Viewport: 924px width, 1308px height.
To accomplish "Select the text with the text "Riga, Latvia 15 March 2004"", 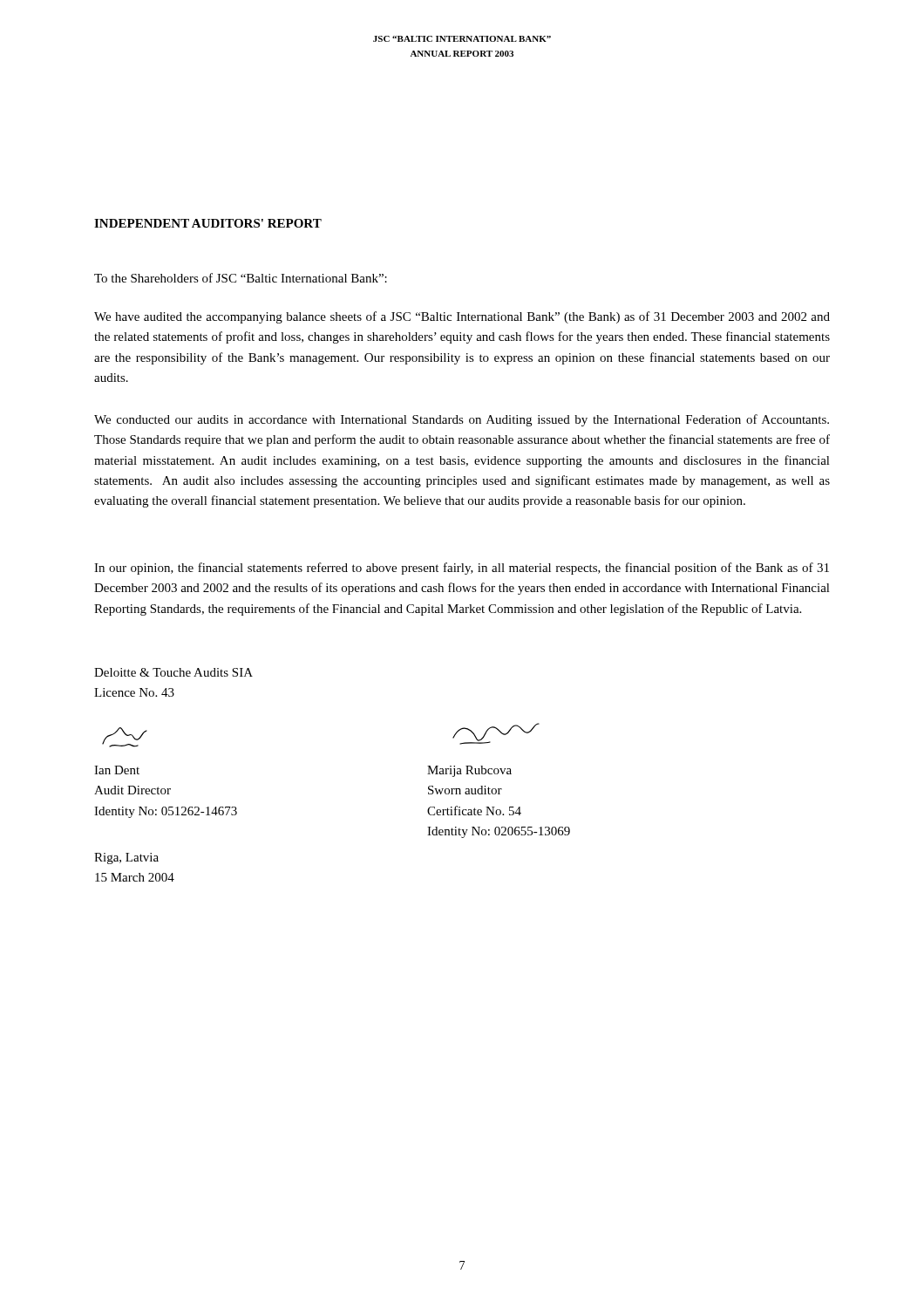I will tap(134, 867).
